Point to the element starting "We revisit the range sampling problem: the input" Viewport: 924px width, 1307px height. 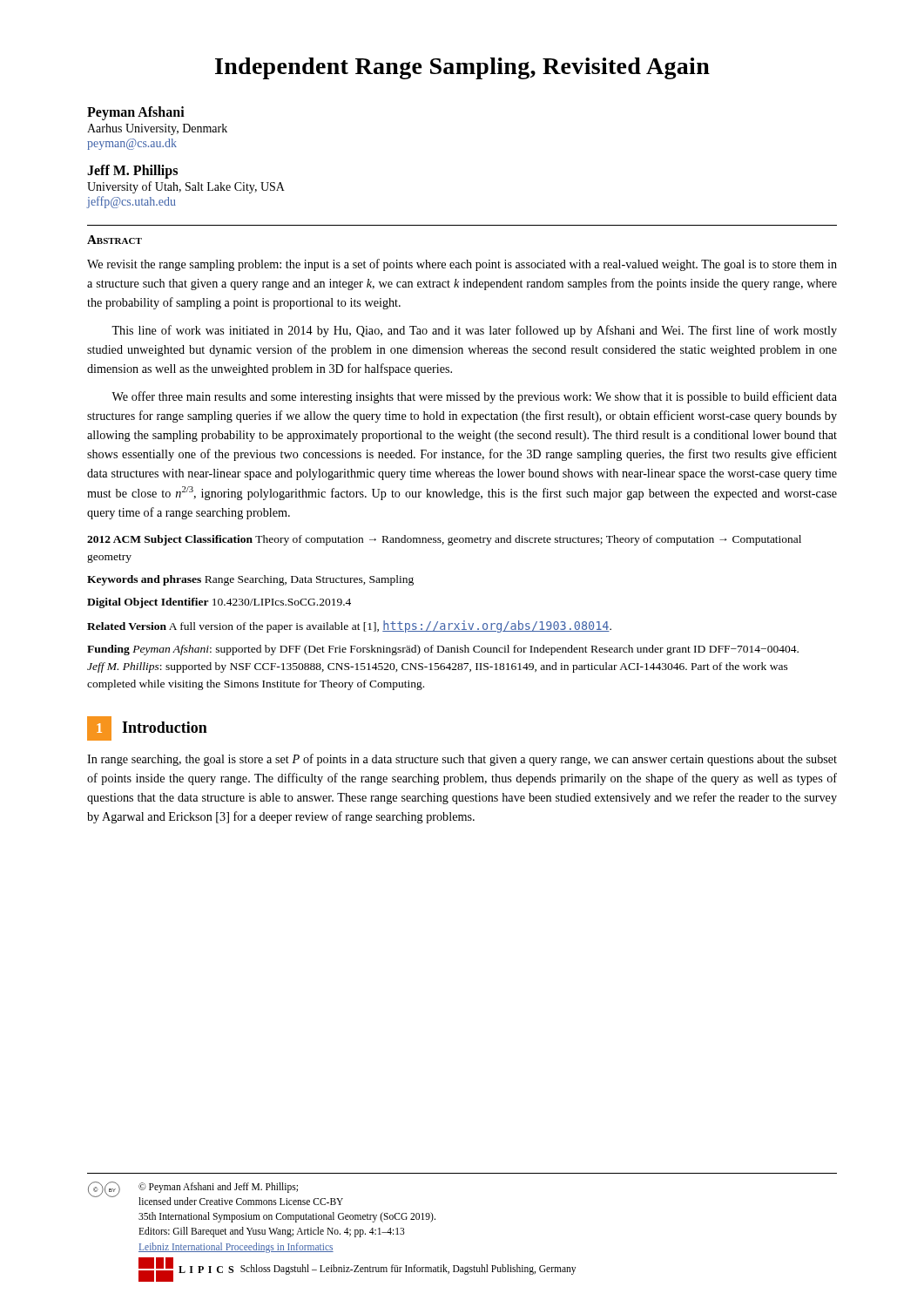pos(462,388)
